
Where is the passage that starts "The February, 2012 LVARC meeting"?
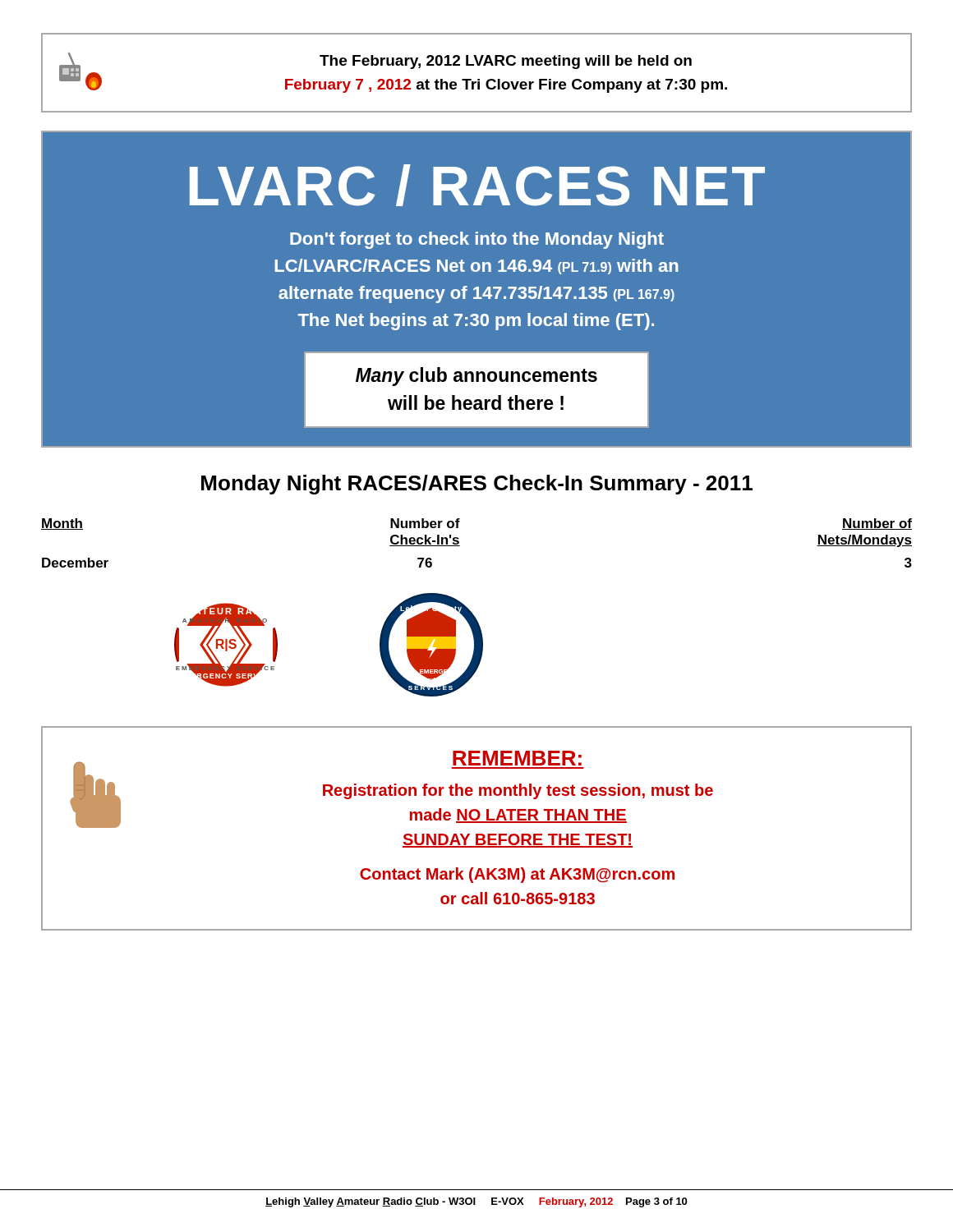(474, 73)
